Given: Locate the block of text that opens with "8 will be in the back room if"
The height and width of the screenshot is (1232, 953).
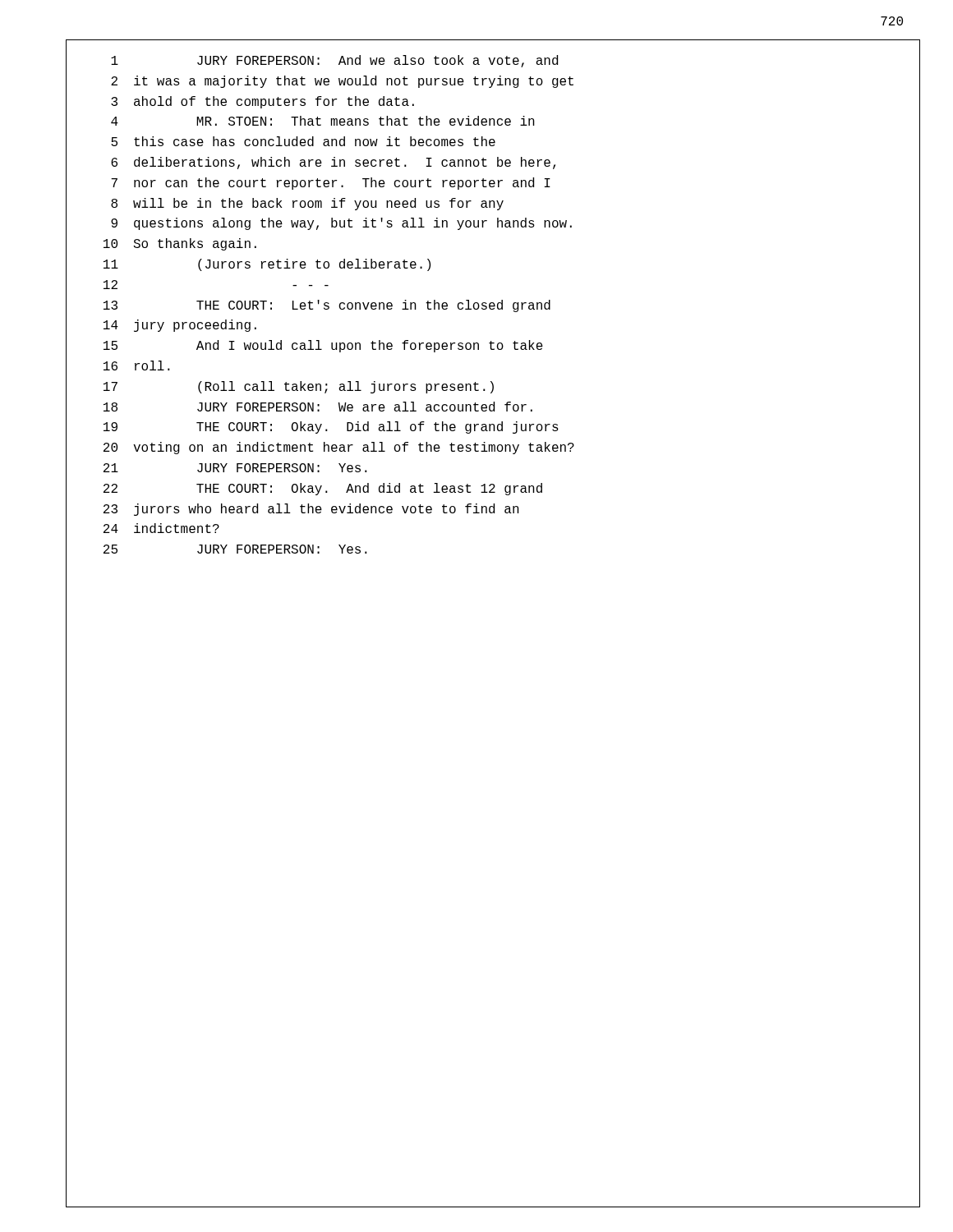Looking at the screenshot, I should click(485, 204).
